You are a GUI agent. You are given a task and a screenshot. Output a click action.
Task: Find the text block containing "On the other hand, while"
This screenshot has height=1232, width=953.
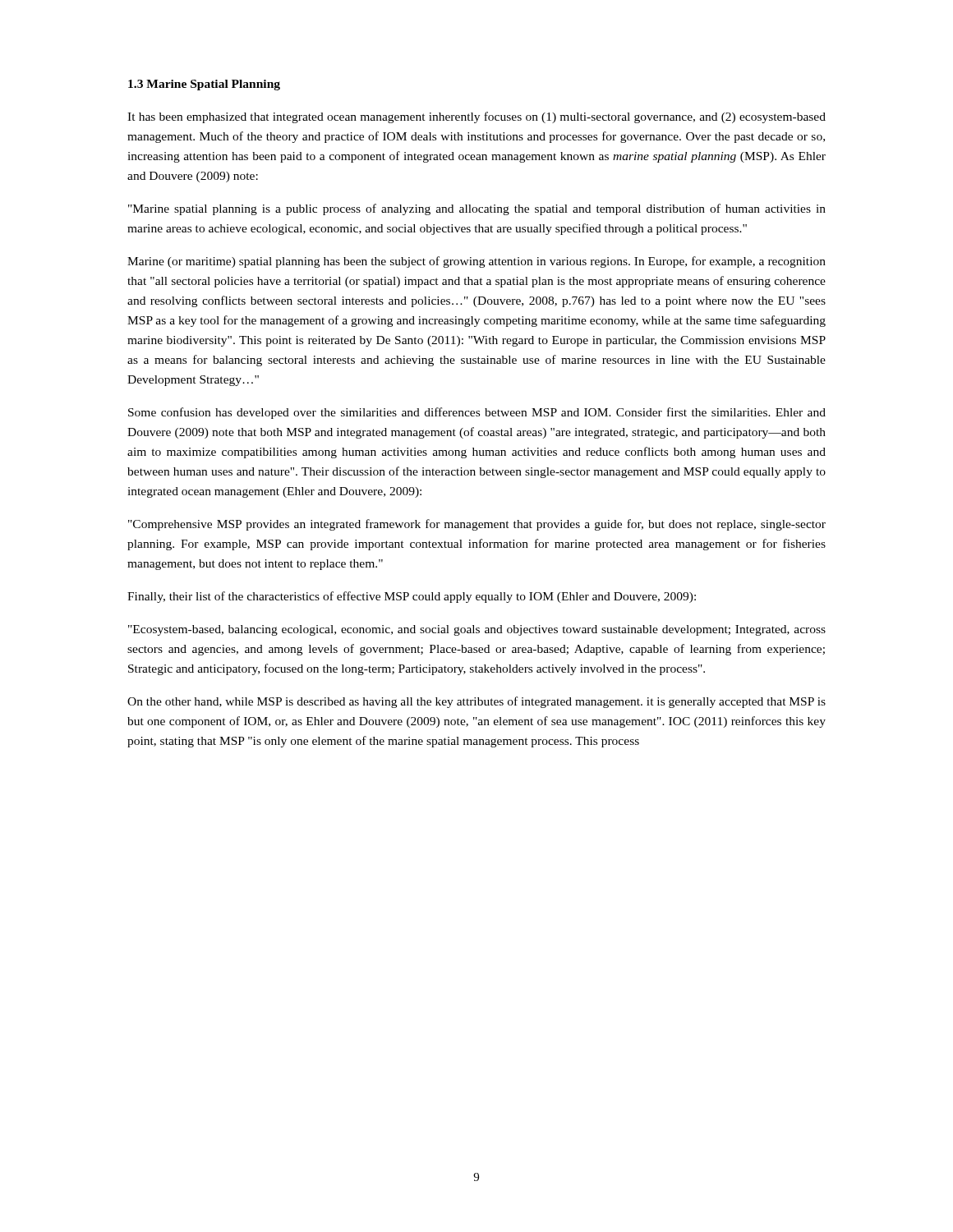[x=476, y=721]
